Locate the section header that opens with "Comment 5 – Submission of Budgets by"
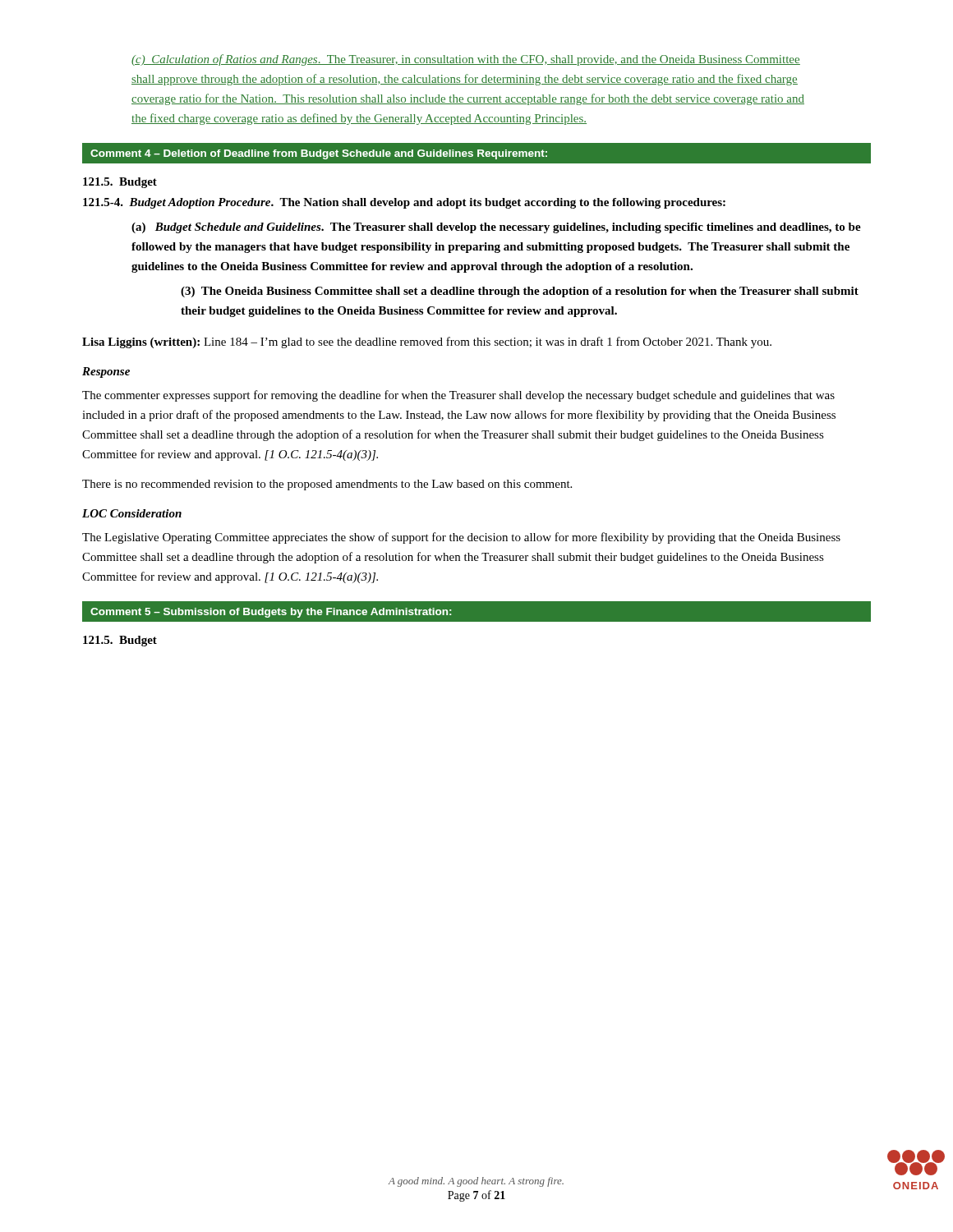 (x=271, y=611)
